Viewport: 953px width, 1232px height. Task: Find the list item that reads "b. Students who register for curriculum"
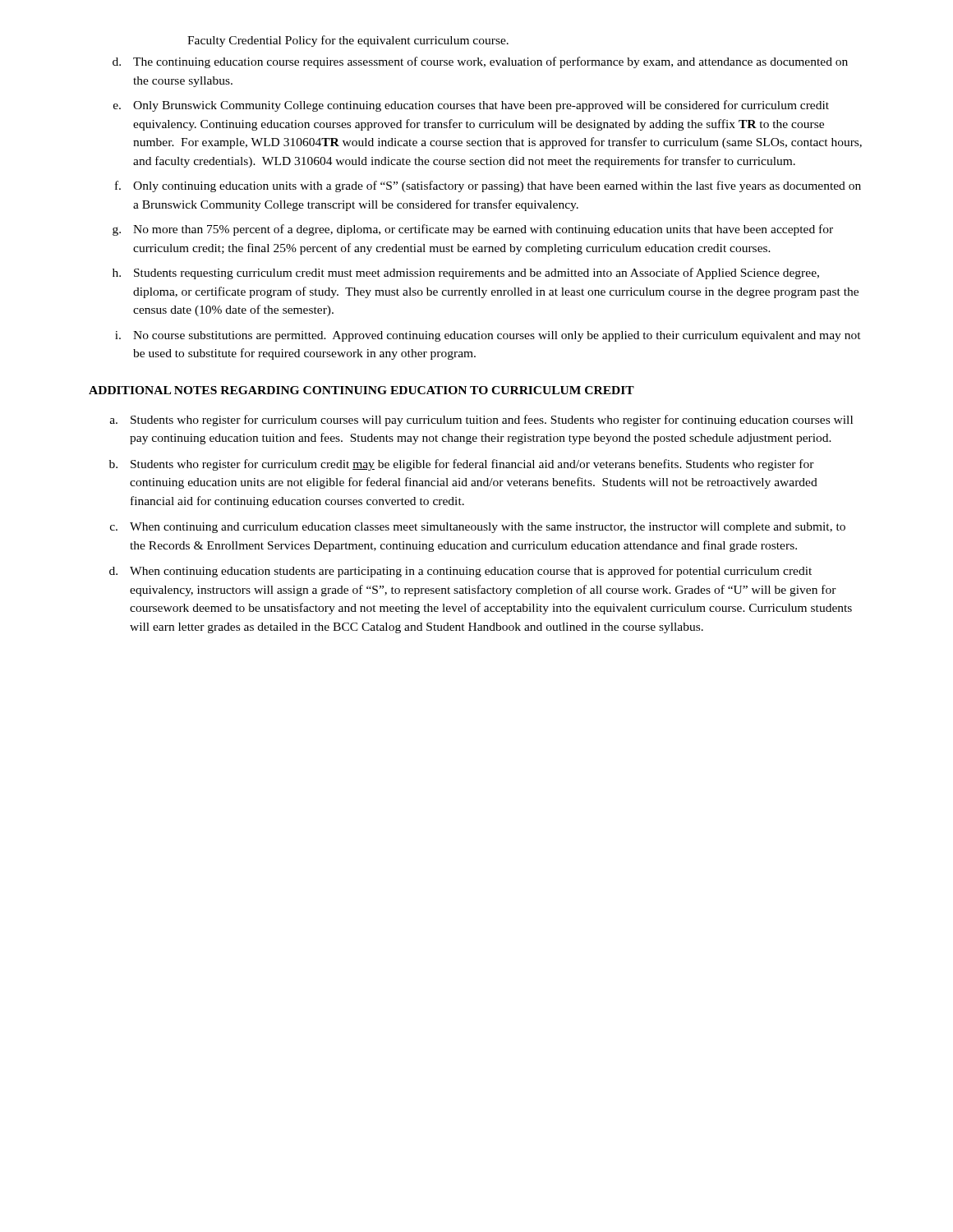[476, 483]
